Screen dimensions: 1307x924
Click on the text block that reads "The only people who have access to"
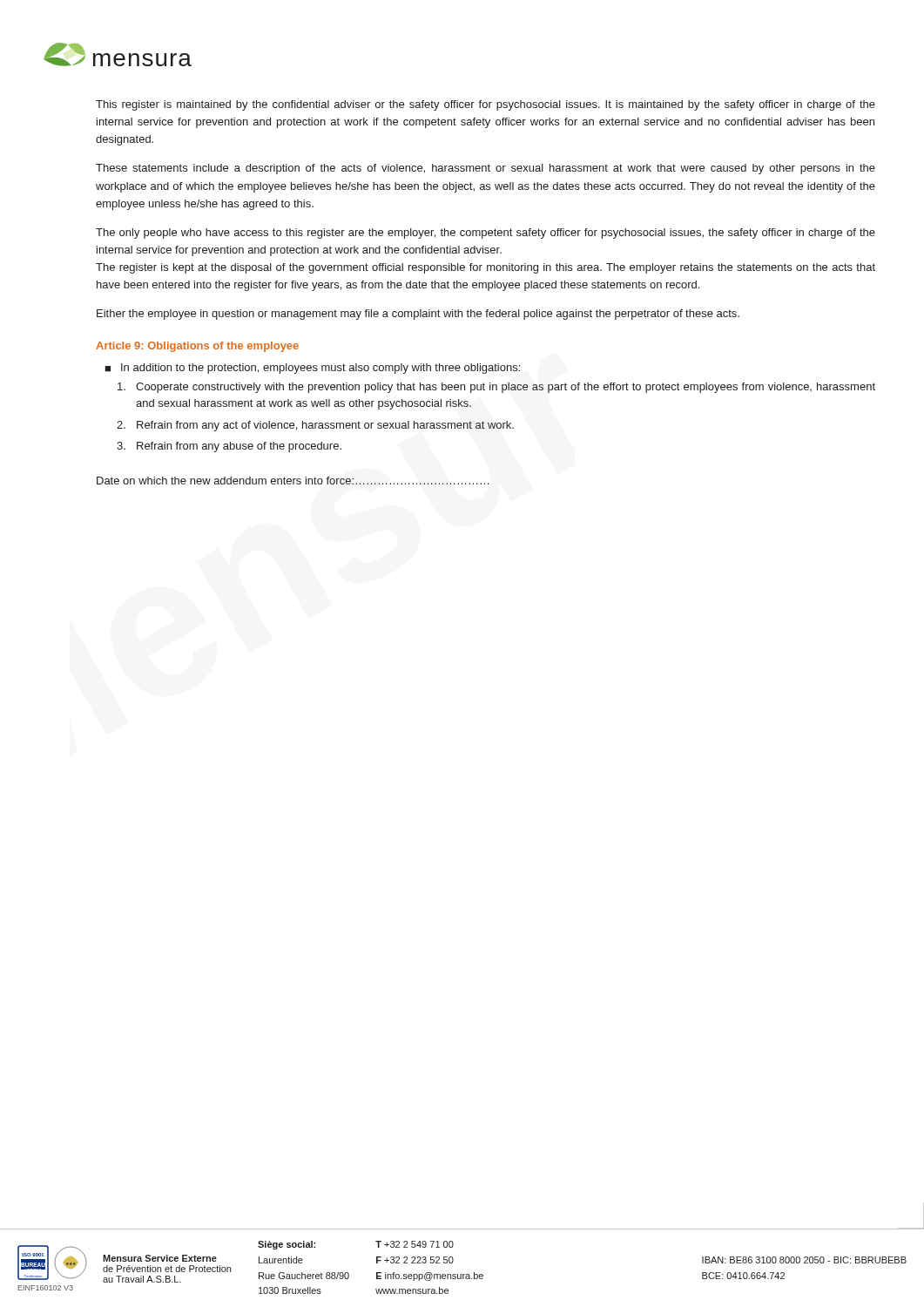[x=486, y=258]
